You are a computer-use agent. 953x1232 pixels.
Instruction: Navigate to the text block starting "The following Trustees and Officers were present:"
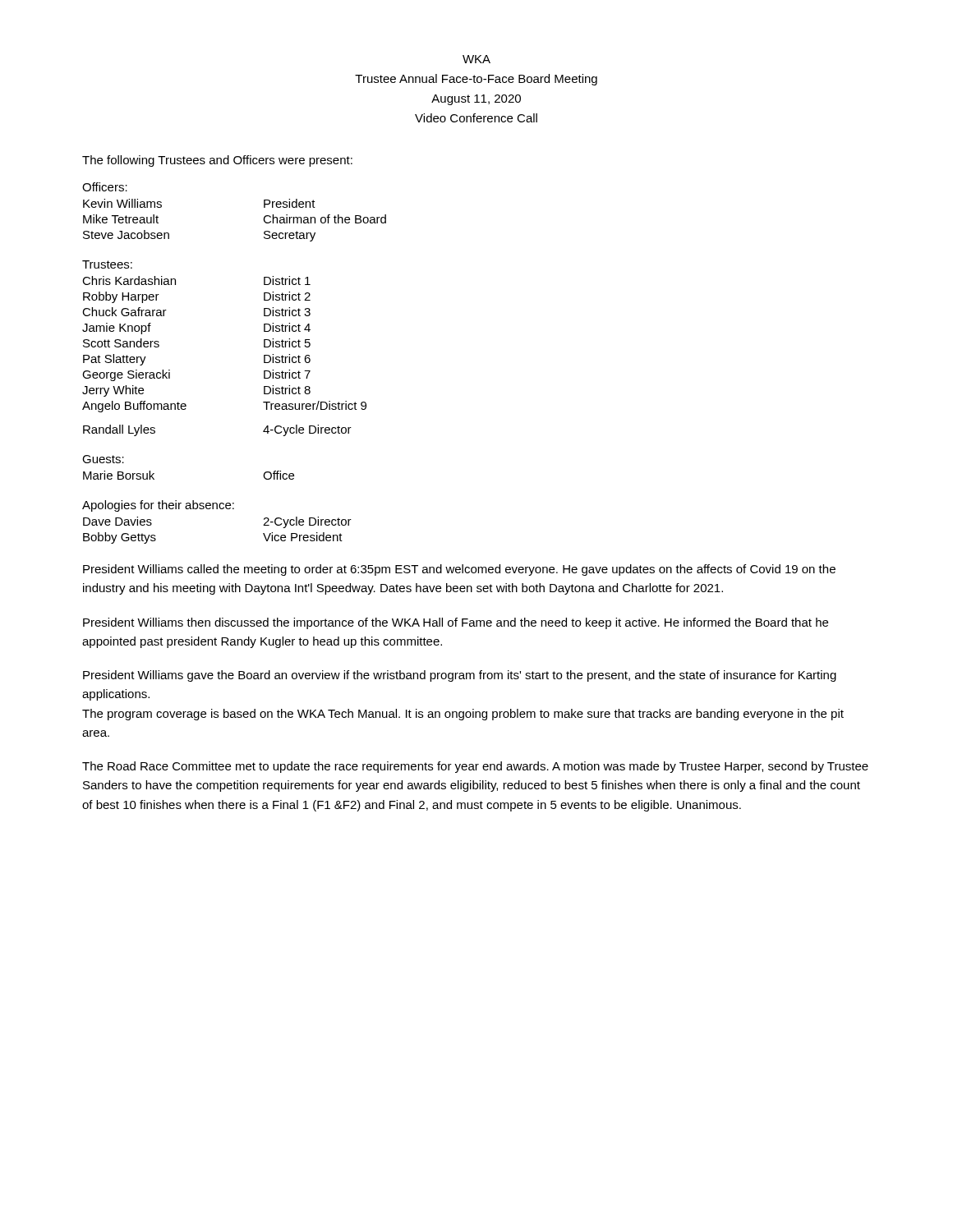(218, 160)
